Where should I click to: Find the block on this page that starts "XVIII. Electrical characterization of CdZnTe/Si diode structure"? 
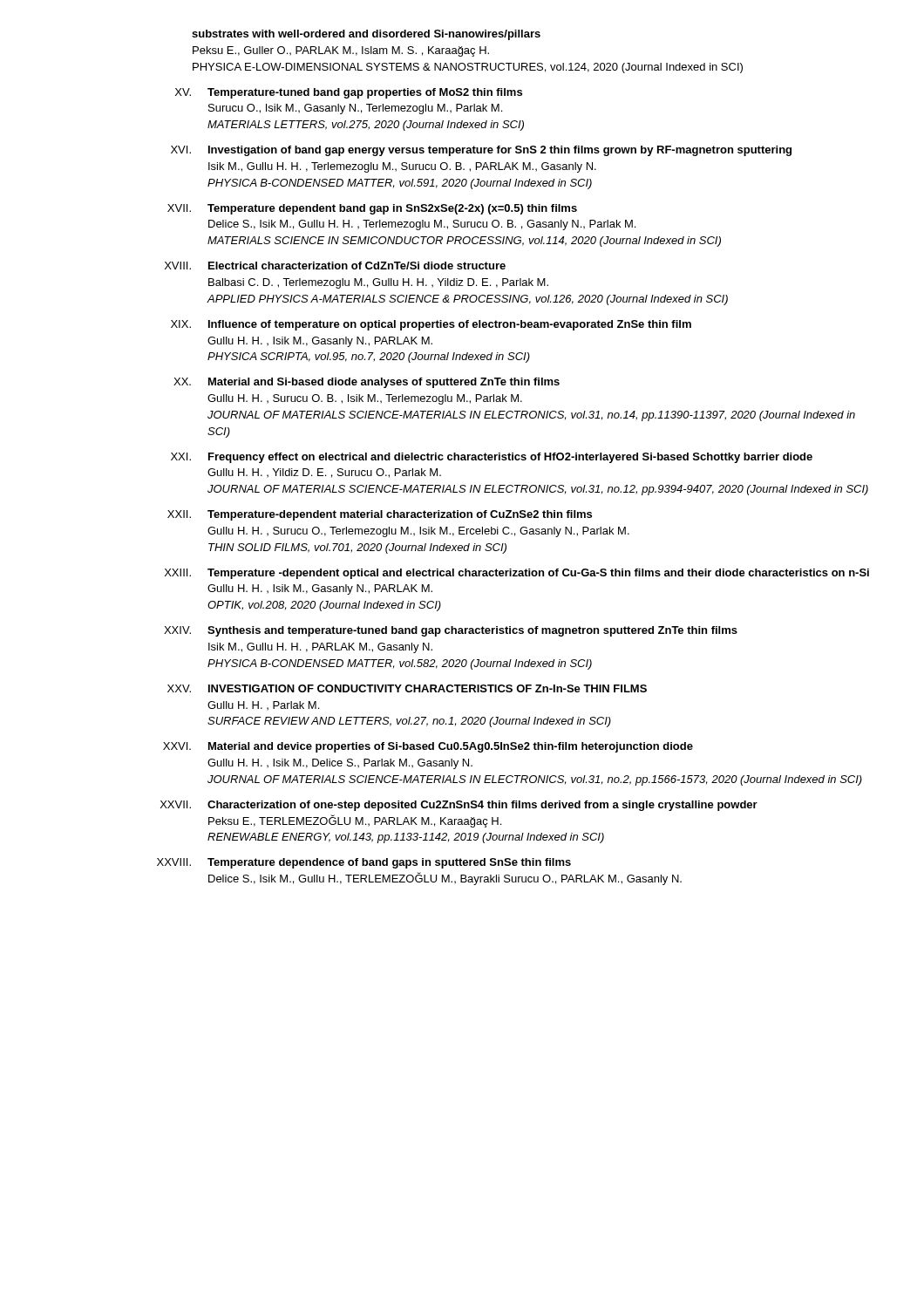(x=492, y=283)
